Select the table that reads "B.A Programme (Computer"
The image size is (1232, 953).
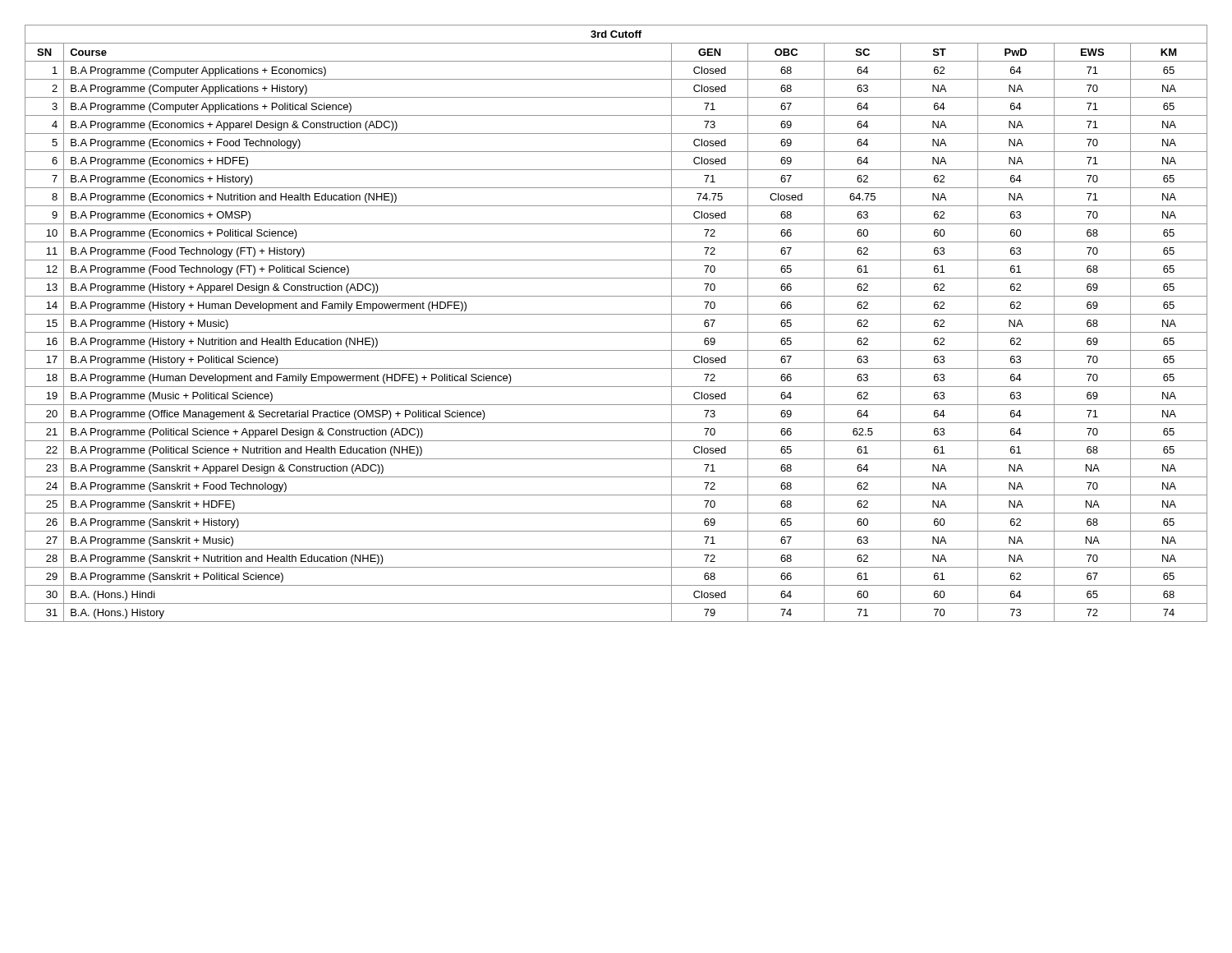tap(616, 323)
